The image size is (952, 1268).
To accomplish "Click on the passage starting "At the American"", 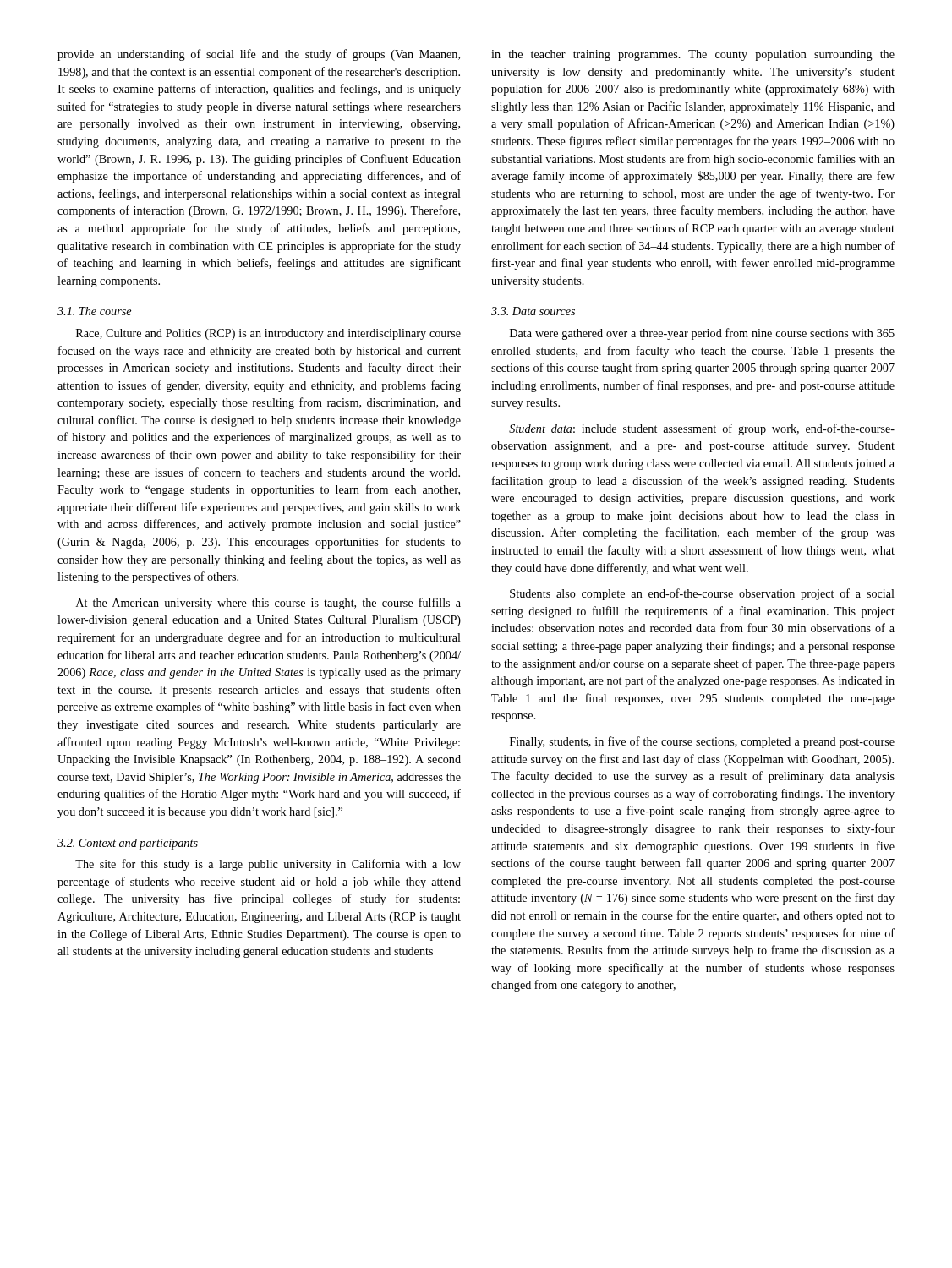I will 259,707.
